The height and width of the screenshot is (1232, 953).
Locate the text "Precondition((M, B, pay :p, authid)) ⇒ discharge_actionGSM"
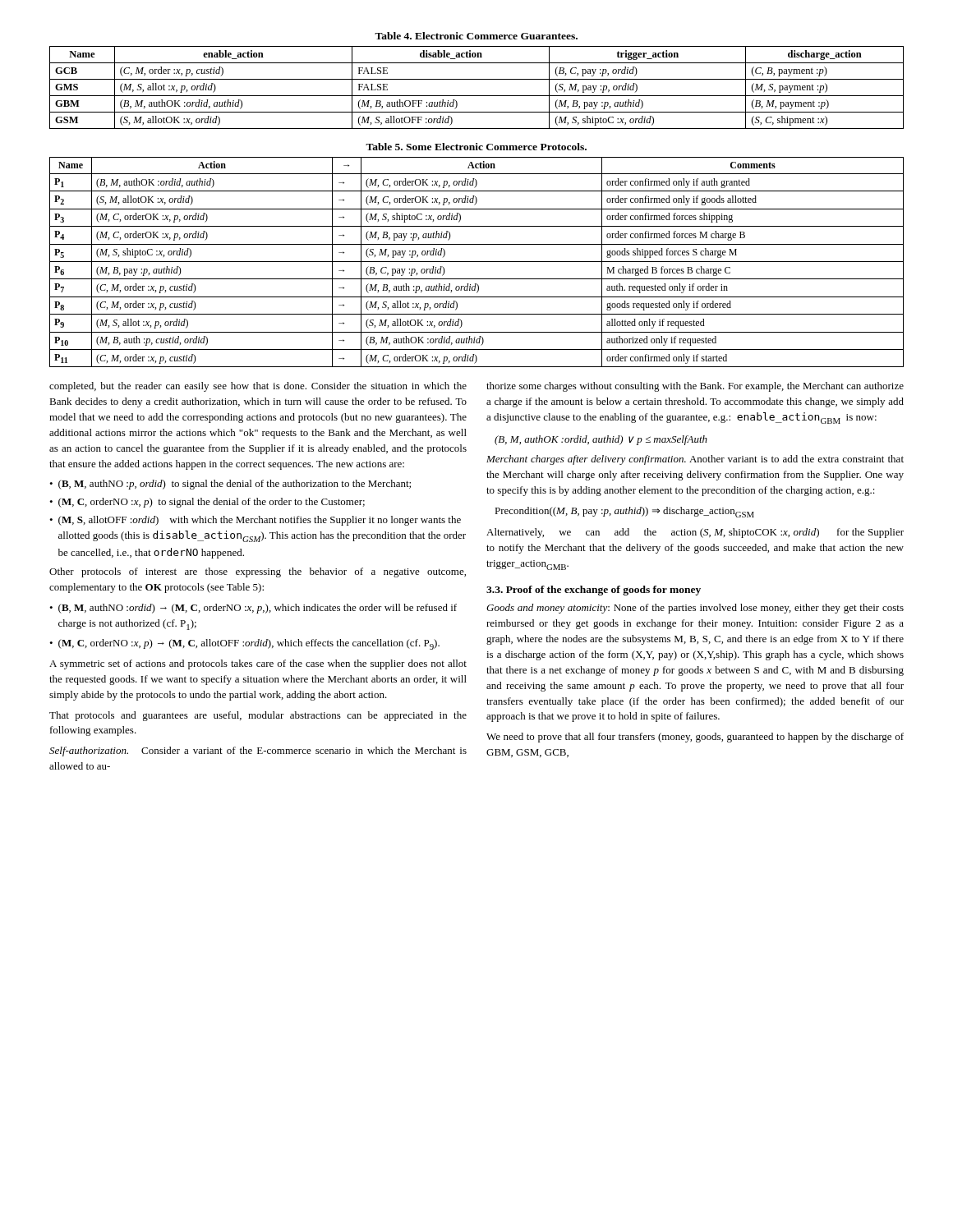pyautogui.click(x=625, y=511)
